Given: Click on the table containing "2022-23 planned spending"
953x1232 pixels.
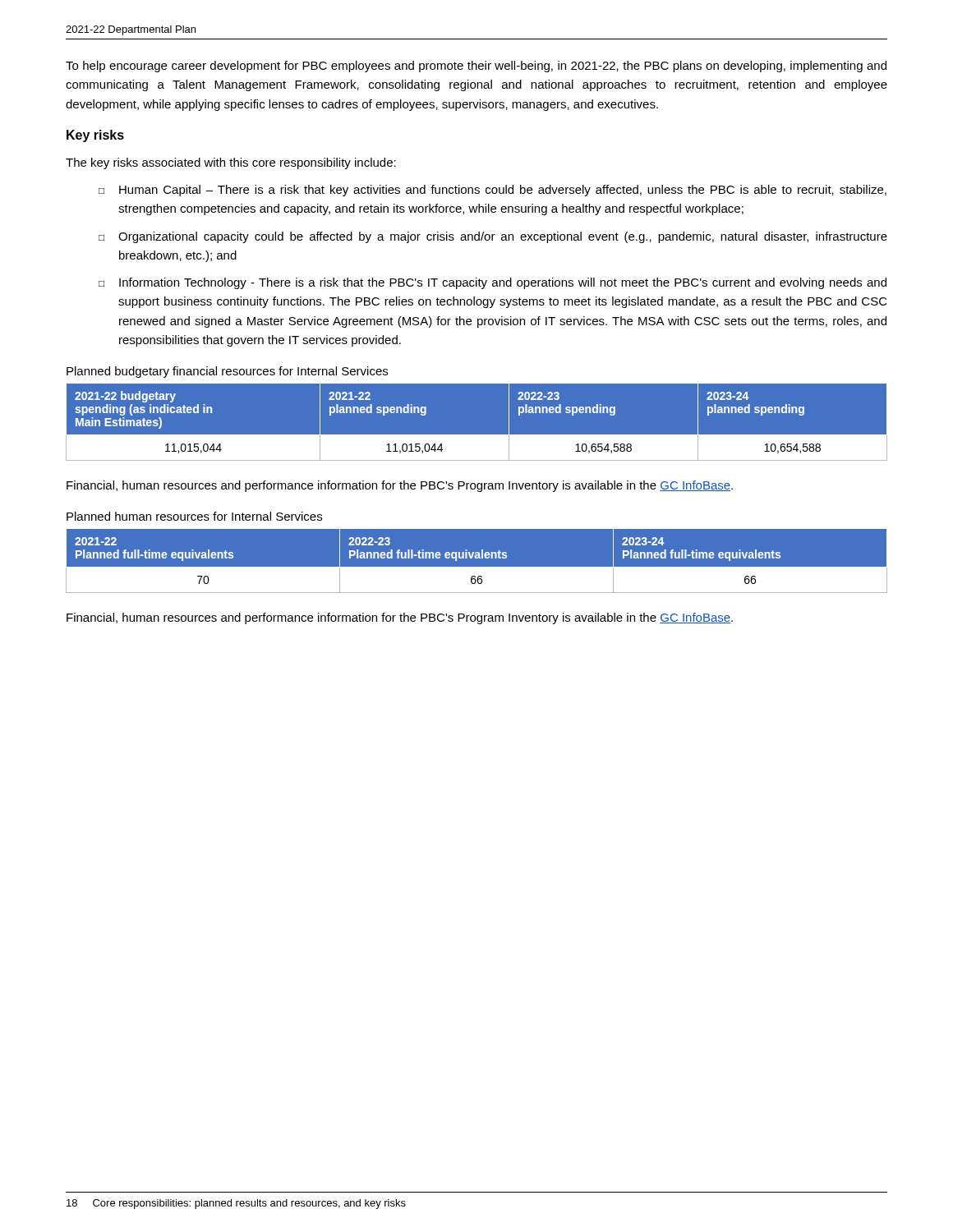Looking at the screenshot, I should coord(476,422).
